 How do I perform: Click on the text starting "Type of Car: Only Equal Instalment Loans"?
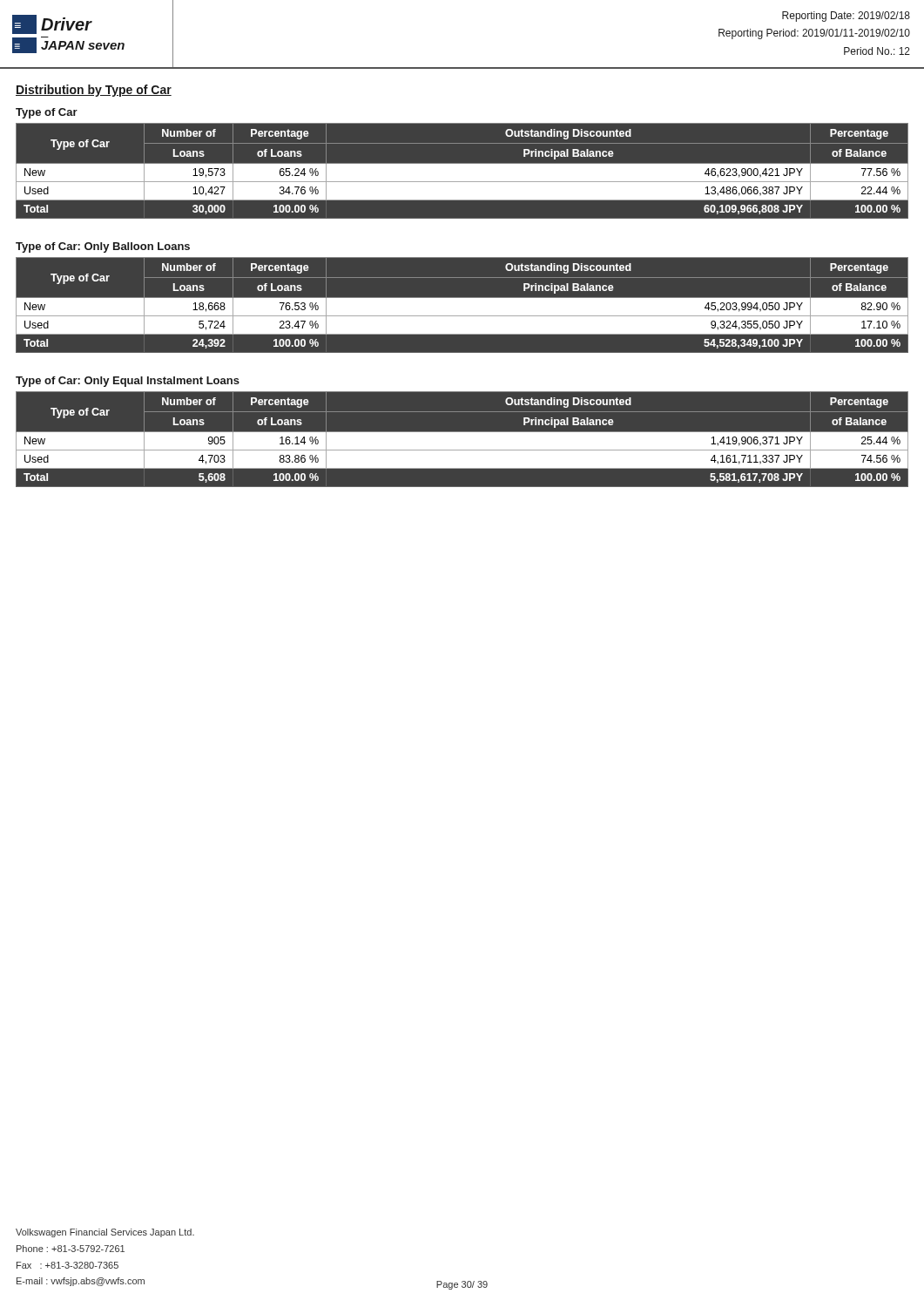pyautogui.click(x=128, y=380)
